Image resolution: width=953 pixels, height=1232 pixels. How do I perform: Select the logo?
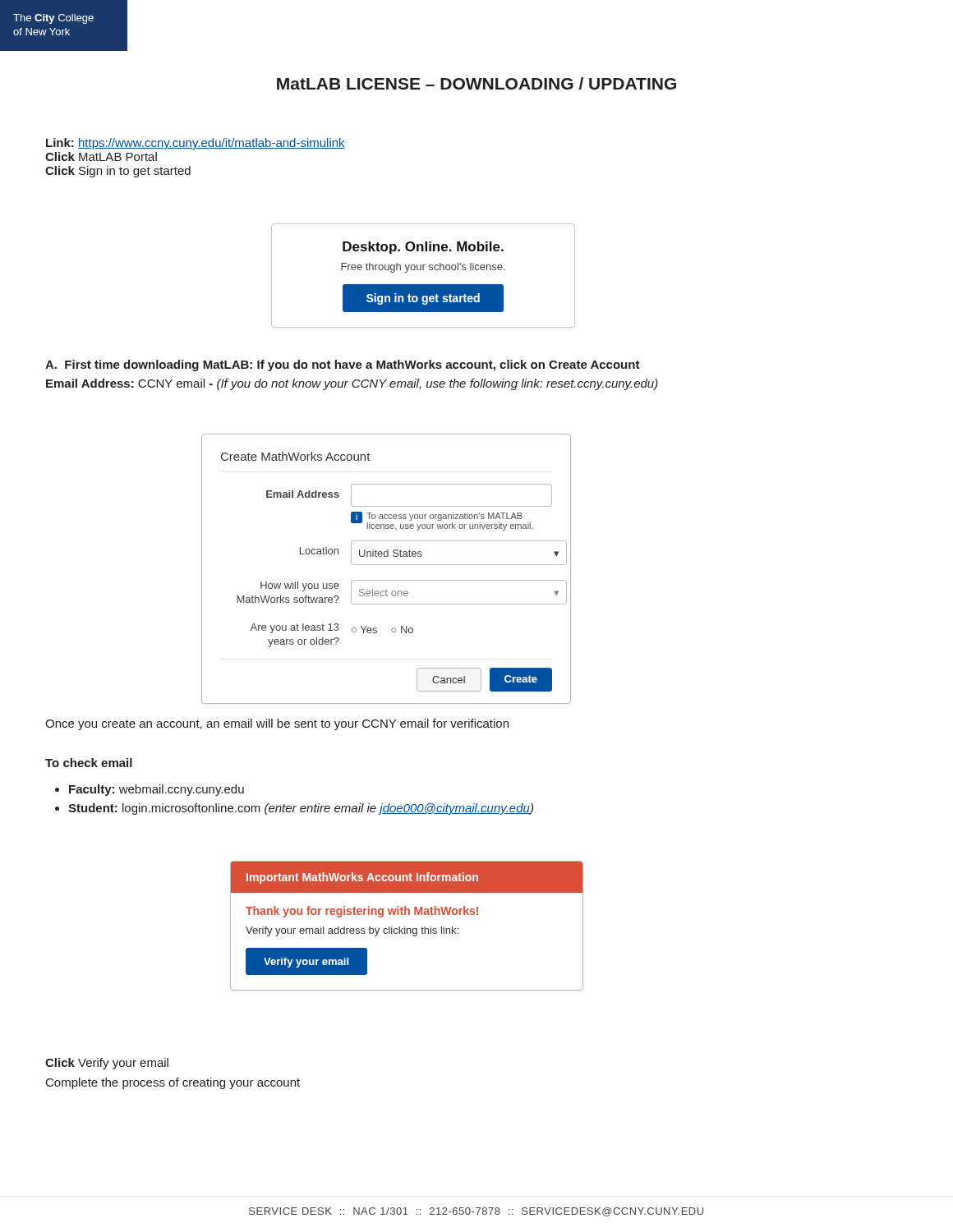[x=64, y=25]
